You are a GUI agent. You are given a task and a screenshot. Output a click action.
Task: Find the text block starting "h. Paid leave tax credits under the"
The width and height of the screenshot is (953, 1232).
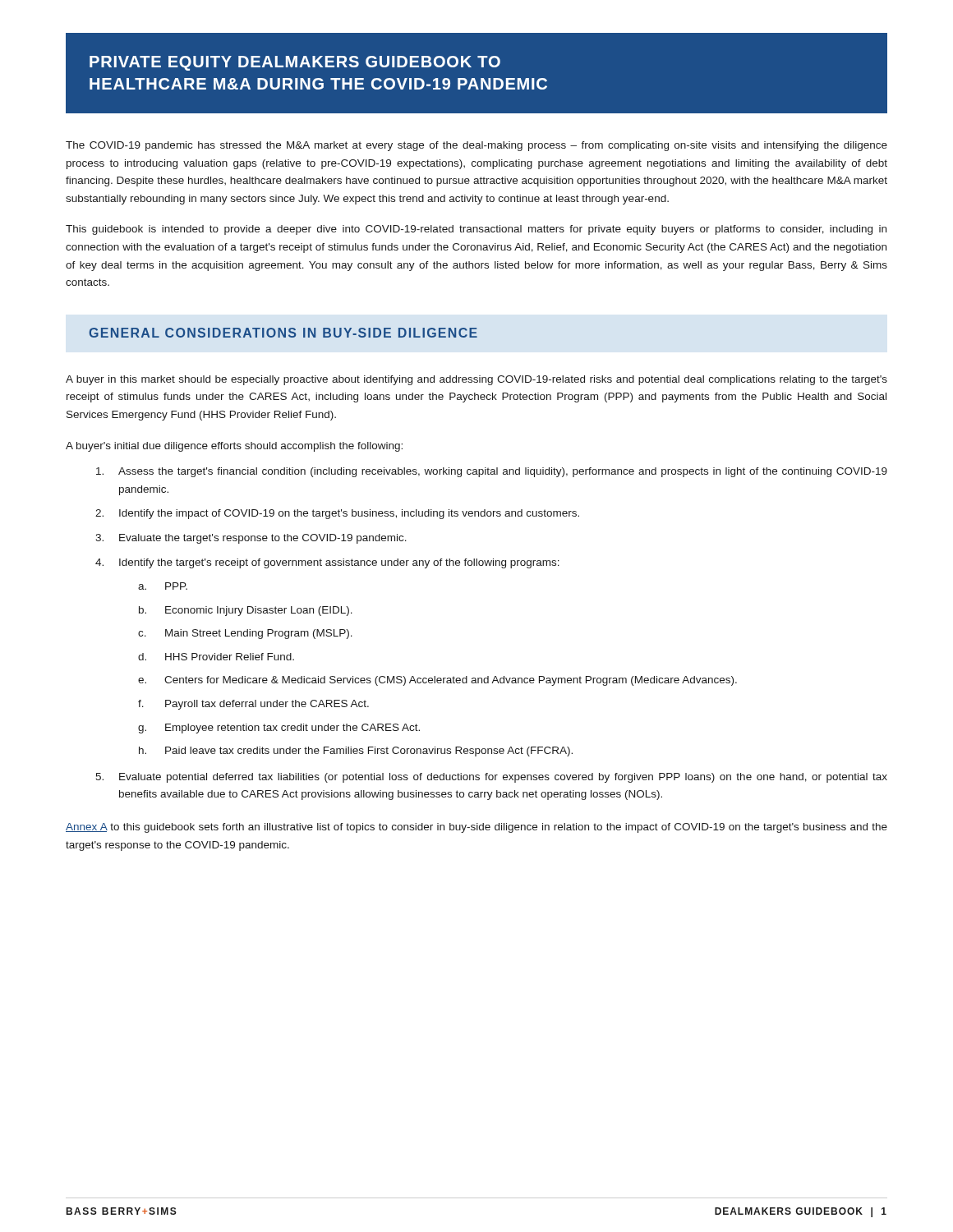click(356, 751)
